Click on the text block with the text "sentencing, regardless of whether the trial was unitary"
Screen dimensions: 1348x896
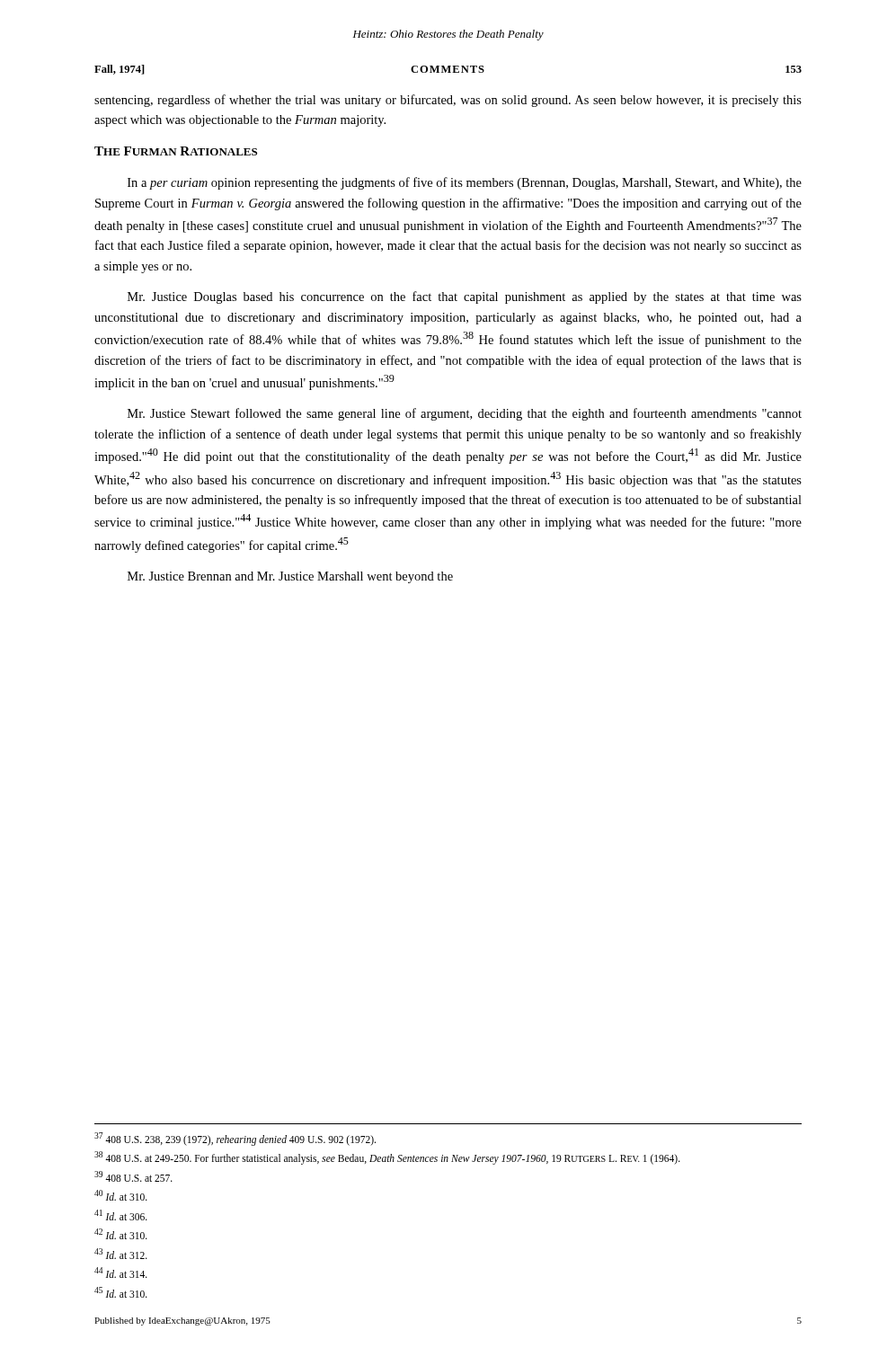click(448, 110)
